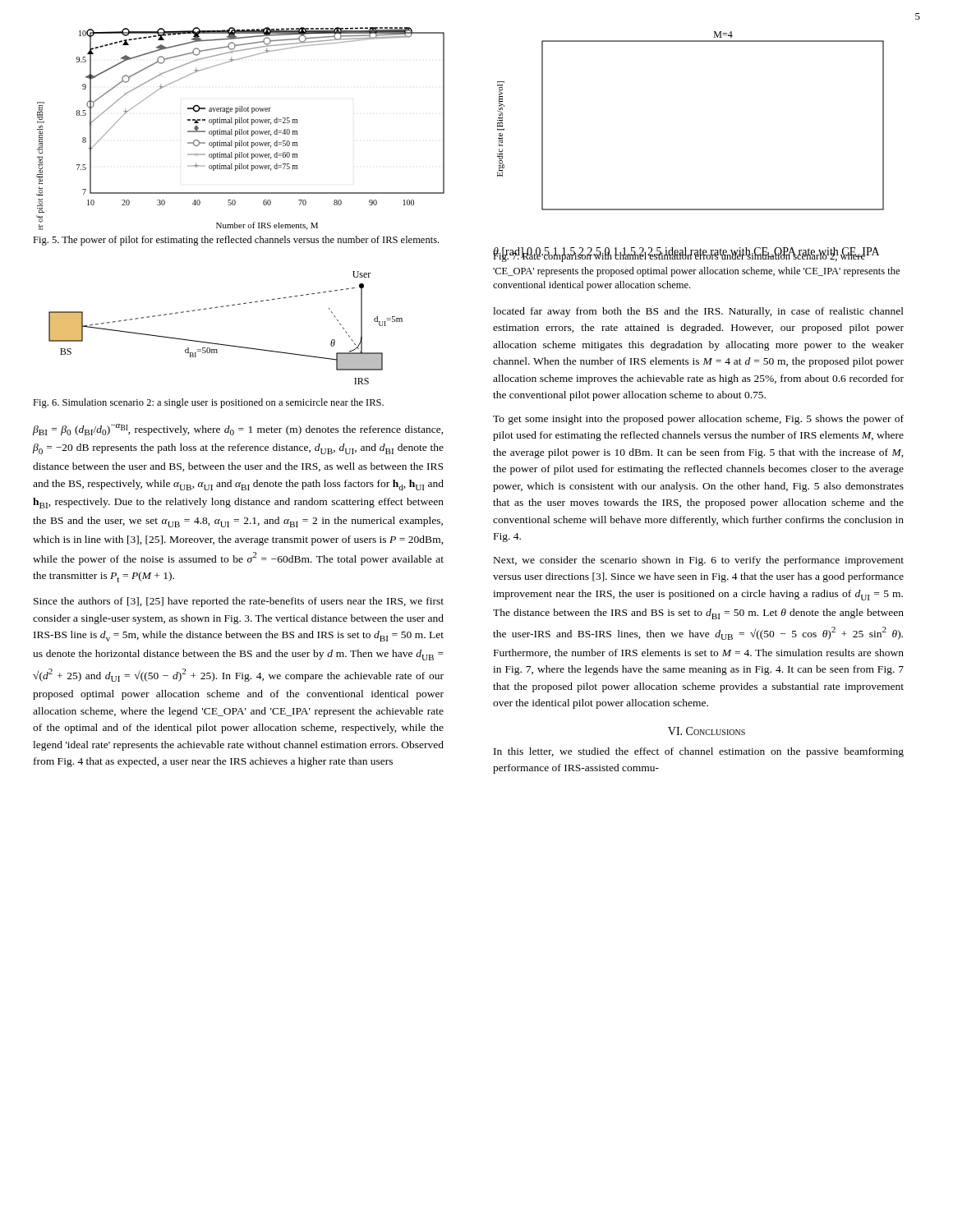Click the passage that begins "βBI = β0 (dBI/d0)−αBI,"
The image size is (953, 1232).
coord(238,502)
